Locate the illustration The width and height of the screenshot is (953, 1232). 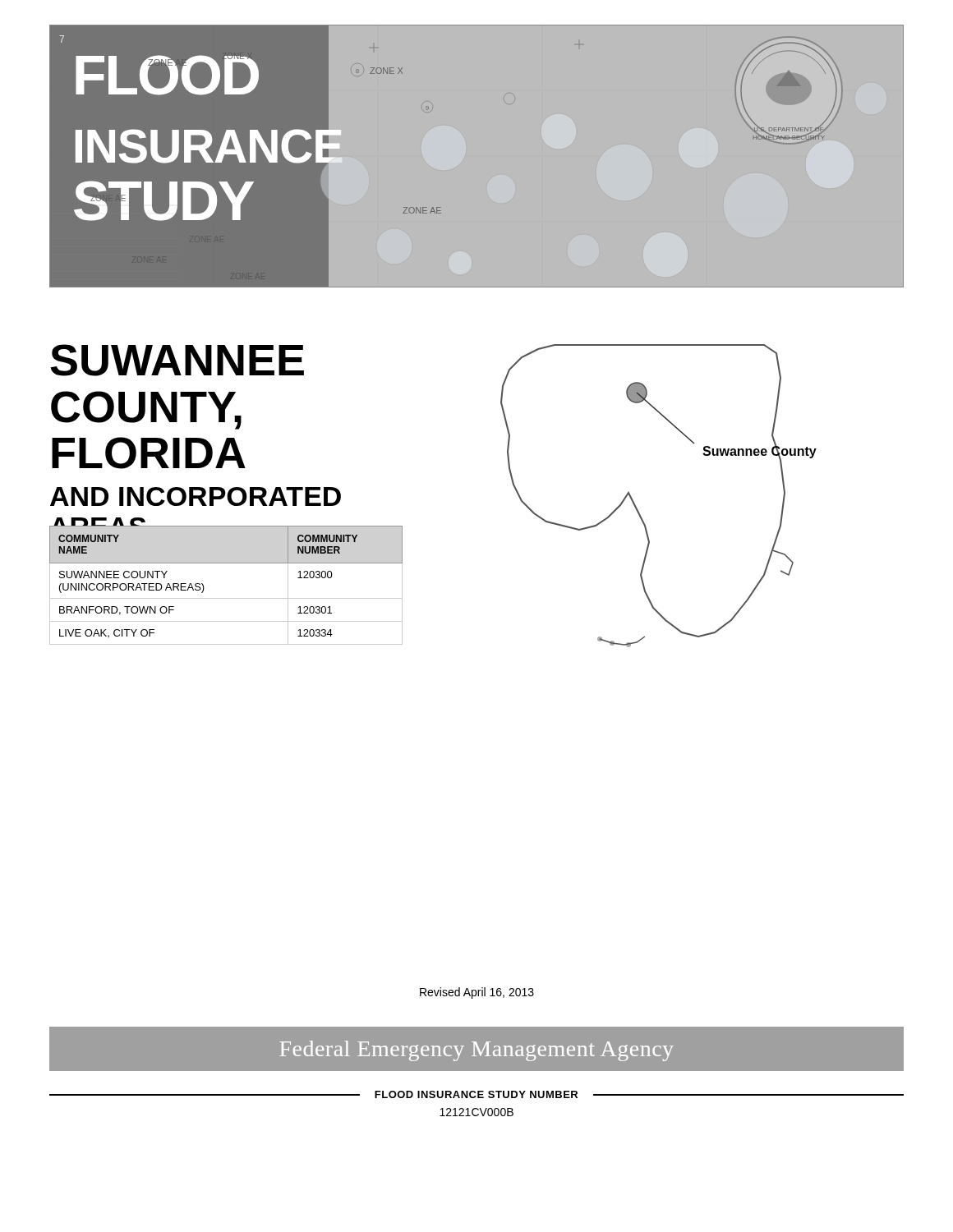point(476,156)
